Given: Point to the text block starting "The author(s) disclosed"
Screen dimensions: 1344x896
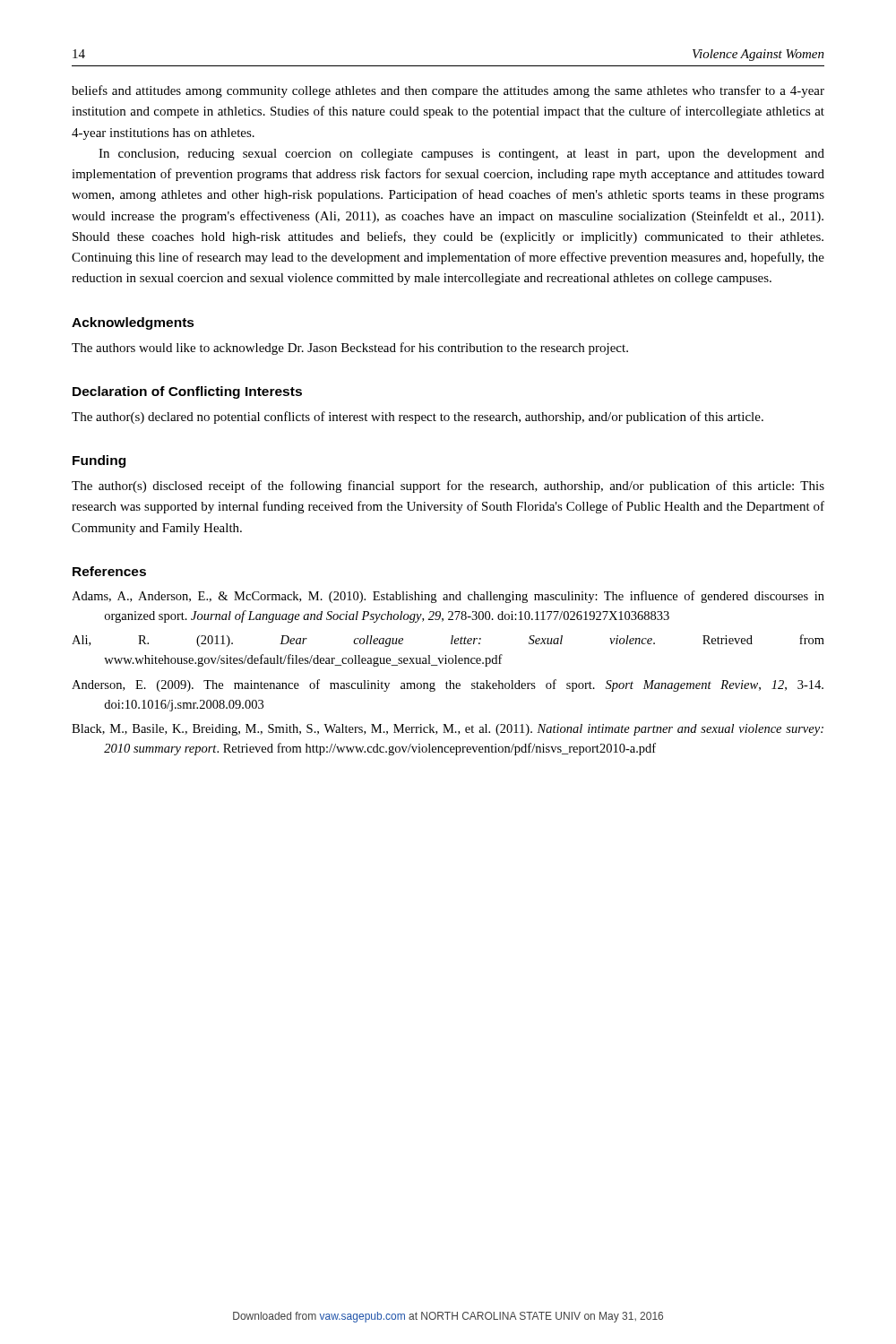Looking at the screenshot, I should pyautogui.click(x=448, y=506).
